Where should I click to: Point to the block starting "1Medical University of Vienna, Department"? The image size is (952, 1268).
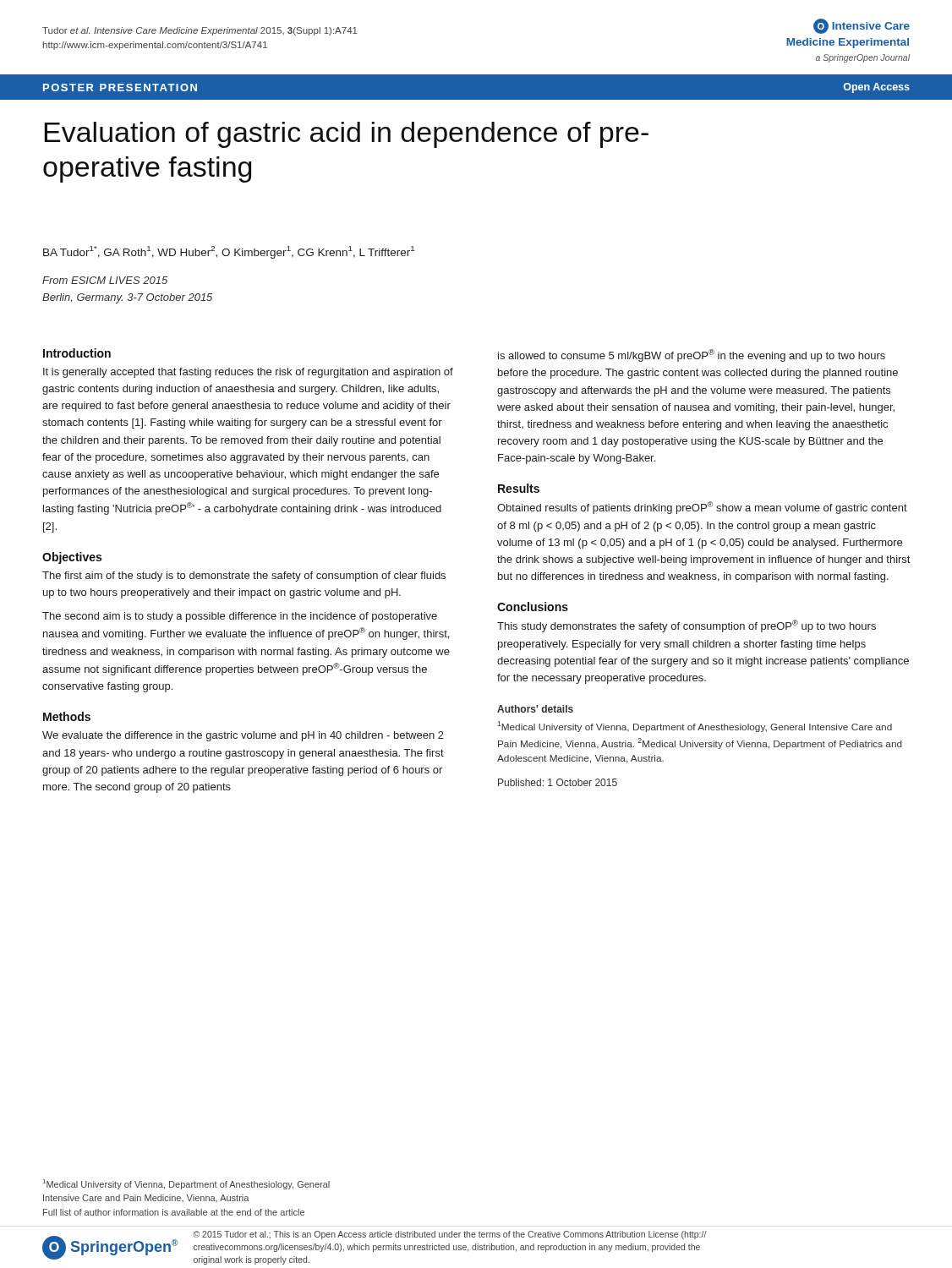(x=186, y=1184)
